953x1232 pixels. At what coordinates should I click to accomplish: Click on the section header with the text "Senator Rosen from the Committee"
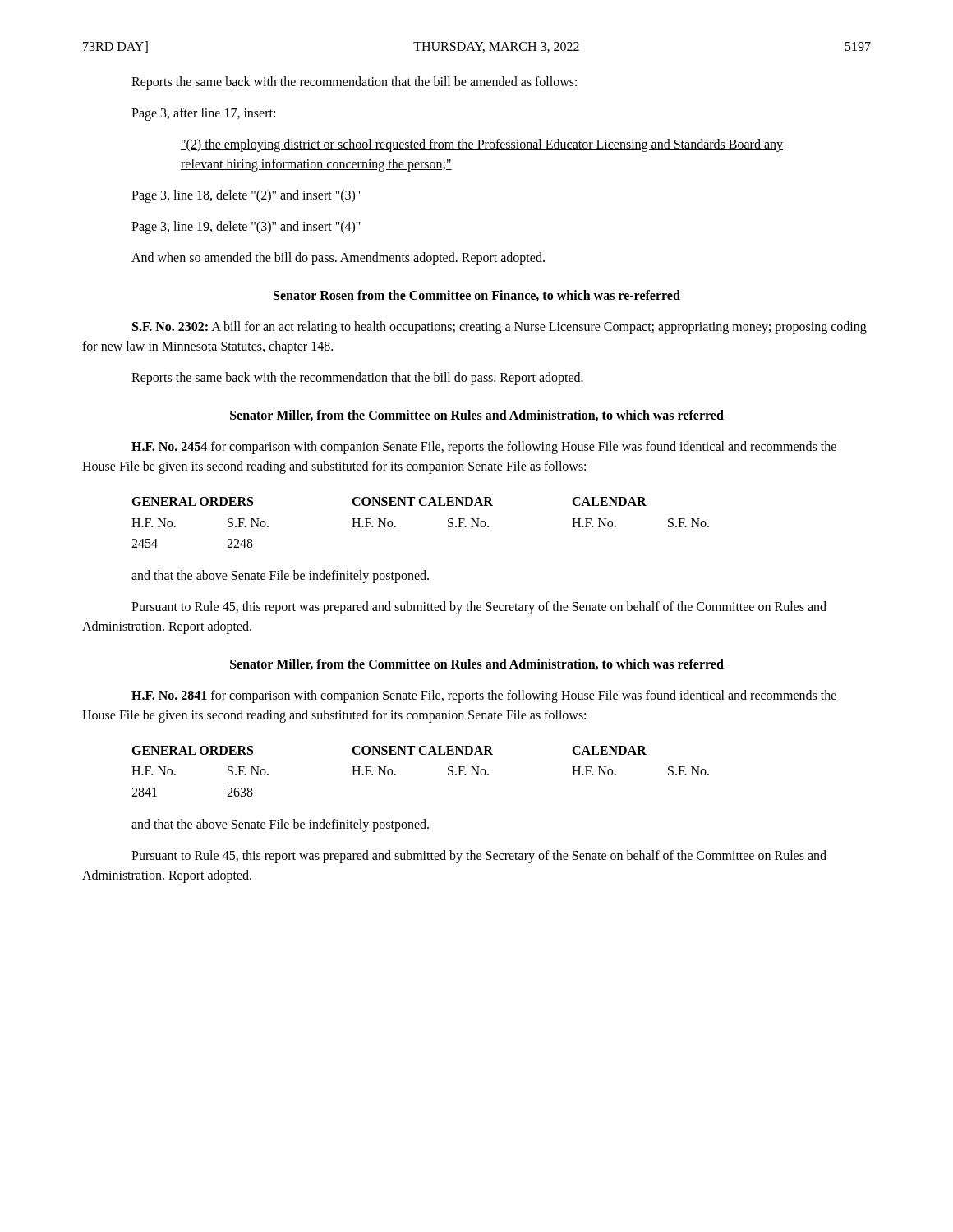click(476, 295)
